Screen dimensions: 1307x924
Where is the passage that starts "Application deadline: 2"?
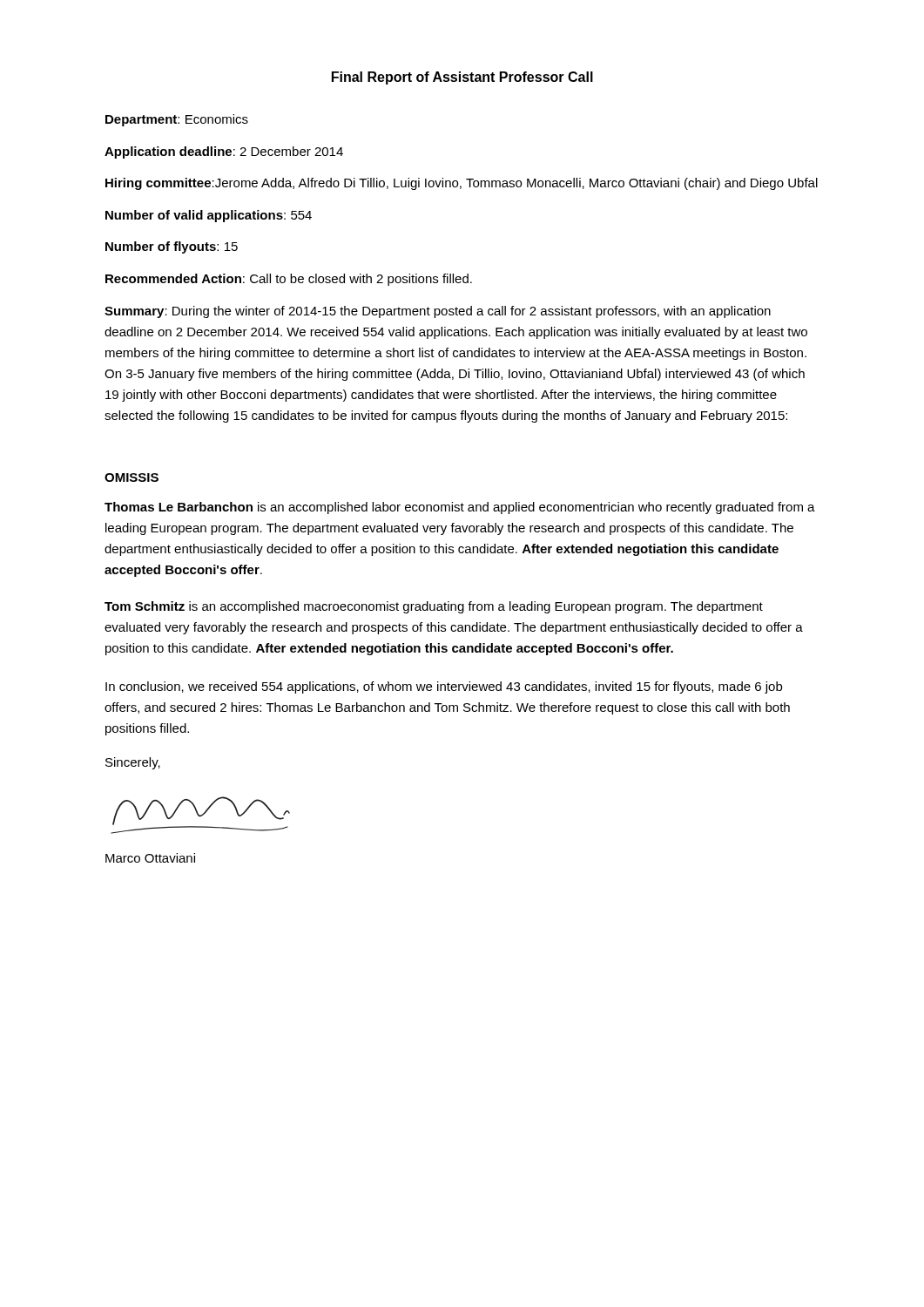pyautogui.click(x=224, y=151)
